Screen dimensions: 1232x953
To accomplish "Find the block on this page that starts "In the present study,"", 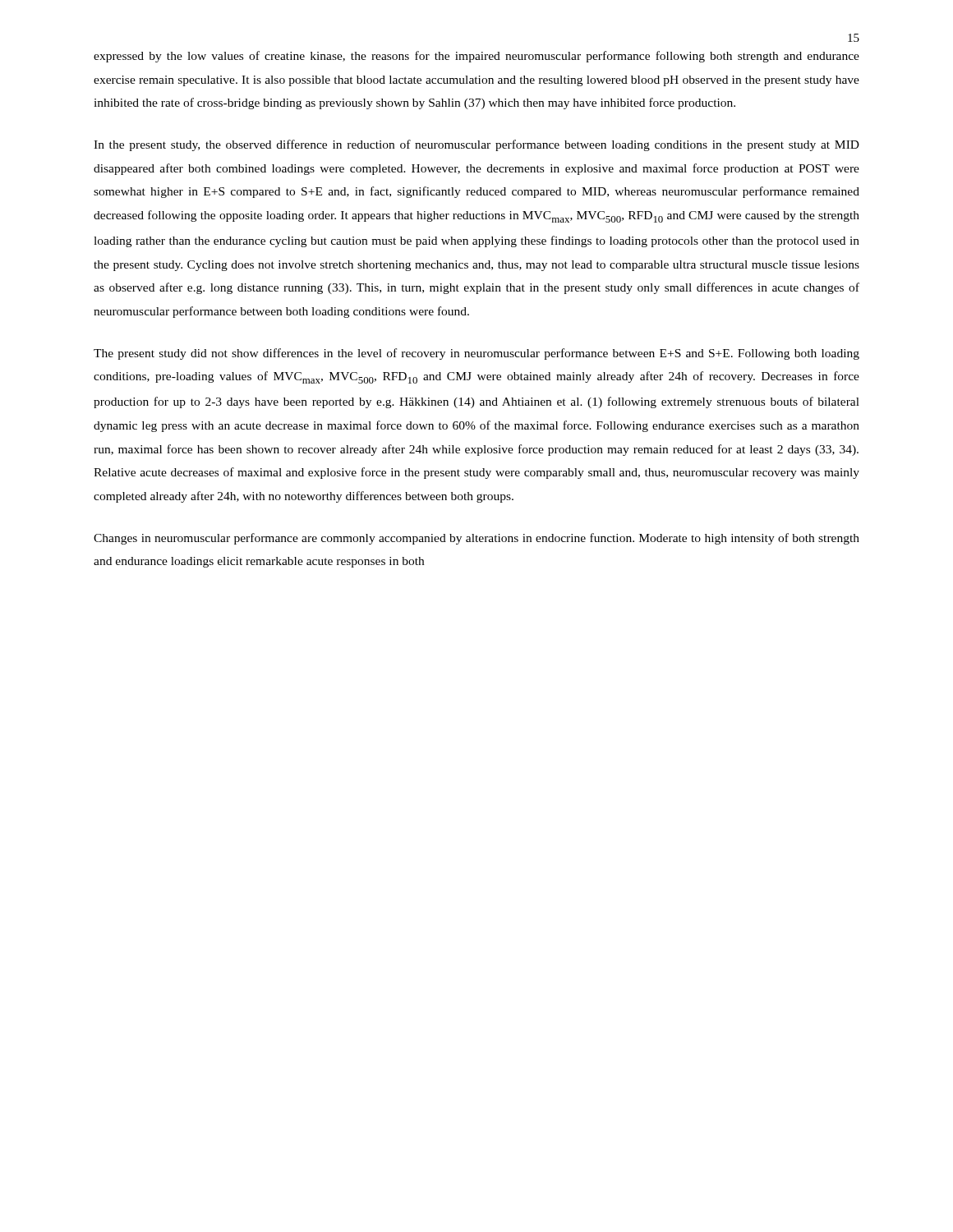I will 476,227.
